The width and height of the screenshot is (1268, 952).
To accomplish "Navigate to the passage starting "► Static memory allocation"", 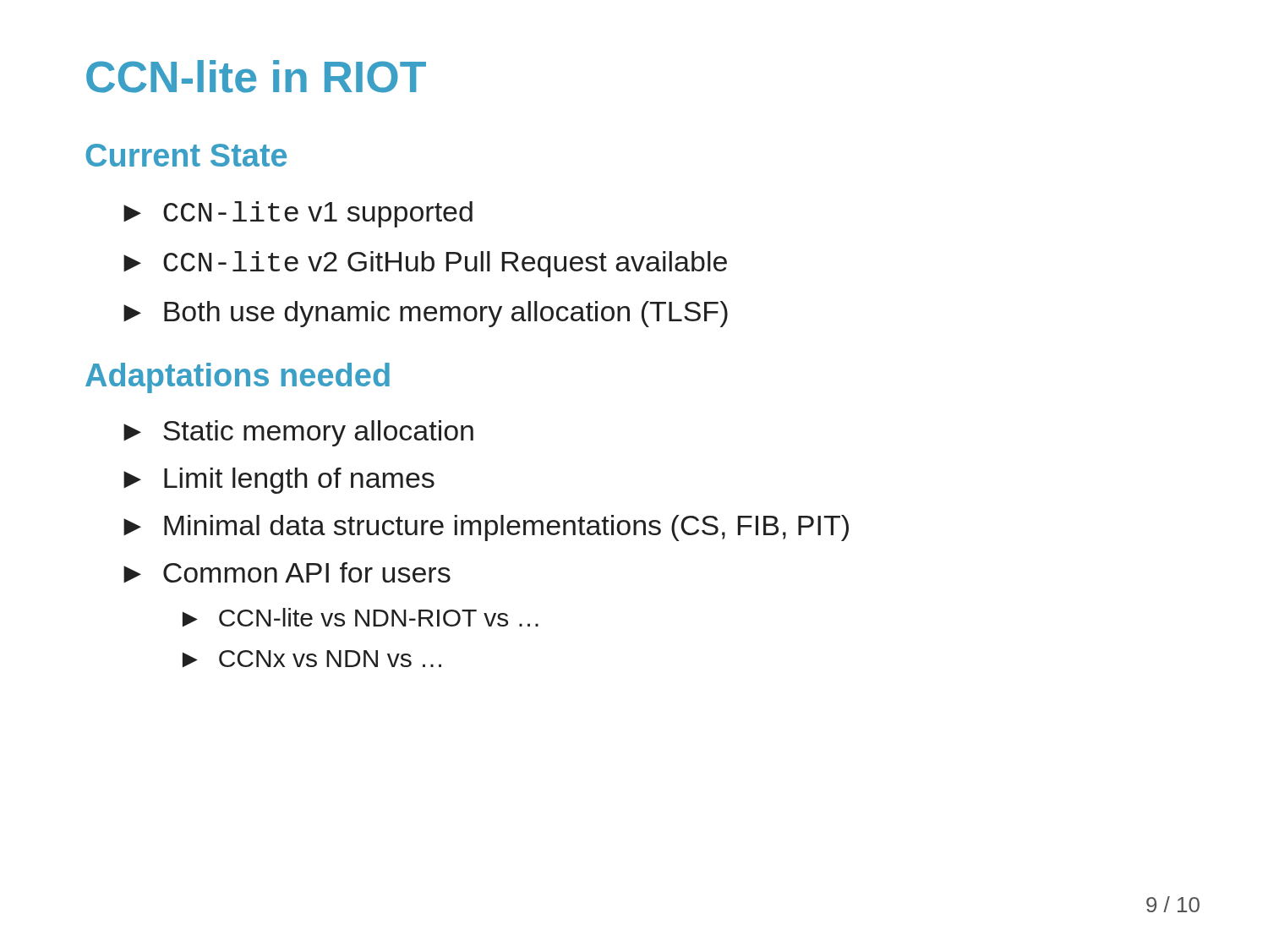I will [x=297, y=431].
